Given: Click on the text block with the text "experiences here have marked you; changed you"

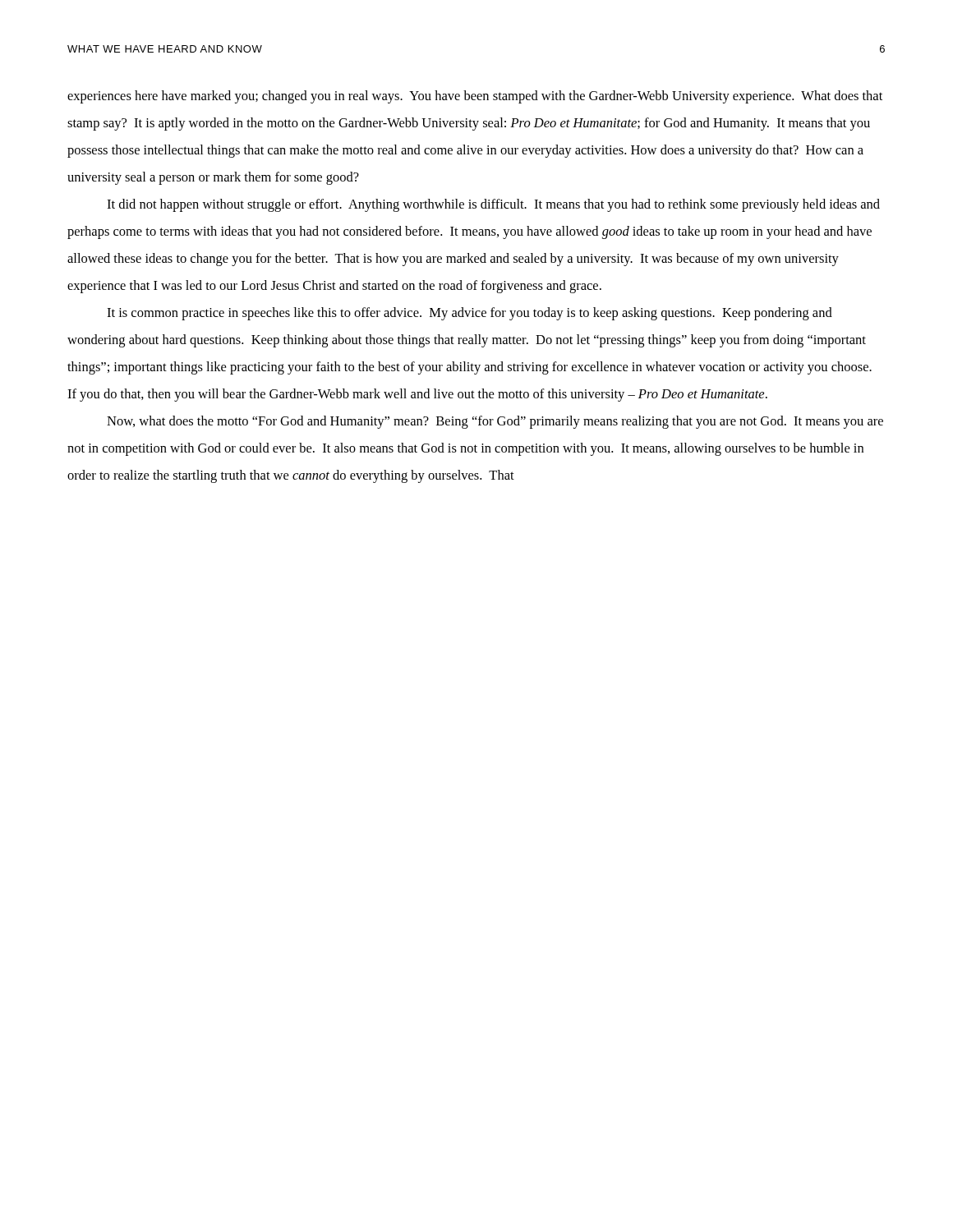Looking at the screenshot, I should [475, 136].
